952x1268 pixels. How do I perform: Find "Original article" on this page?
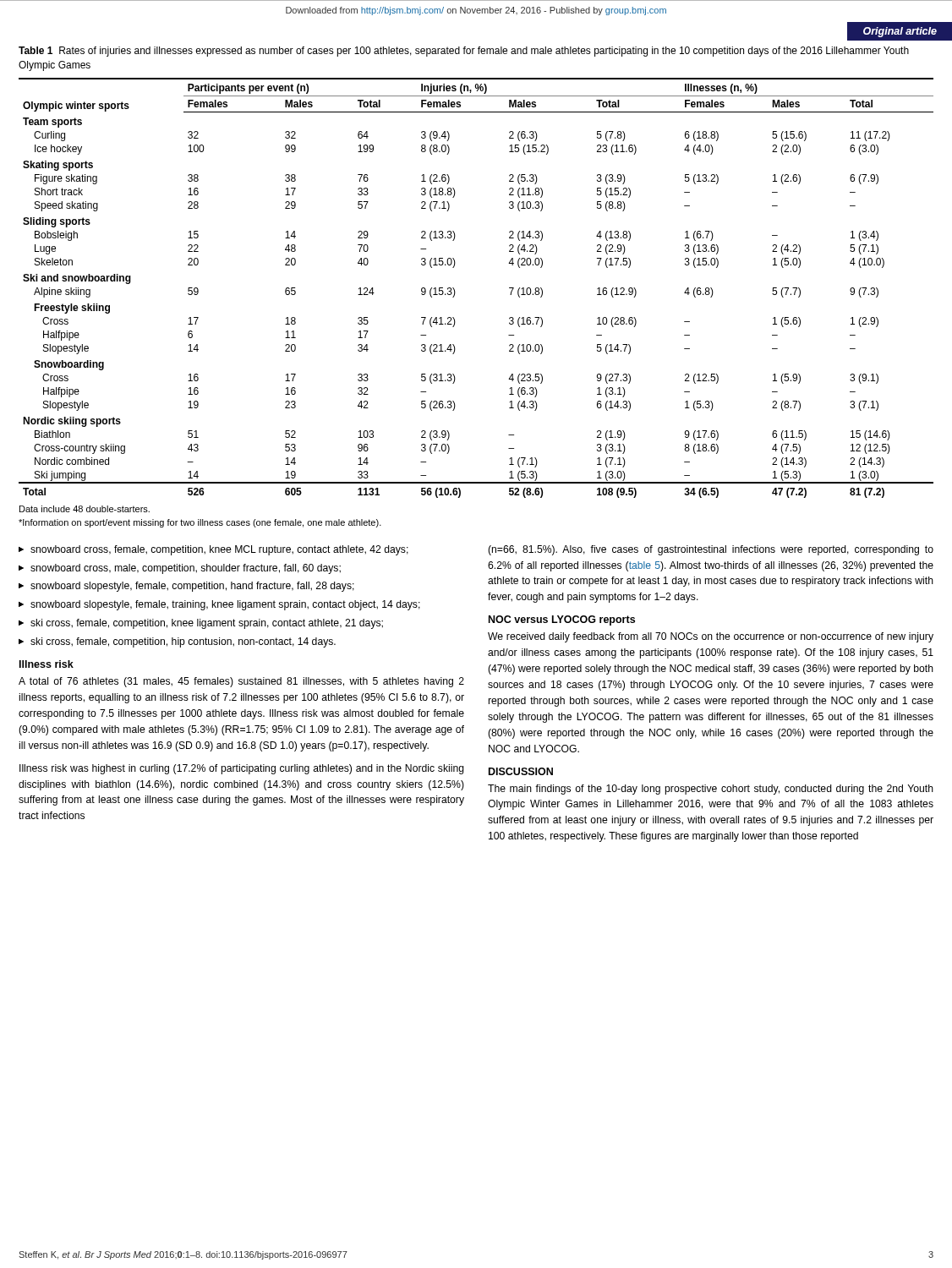coord(900,31)
